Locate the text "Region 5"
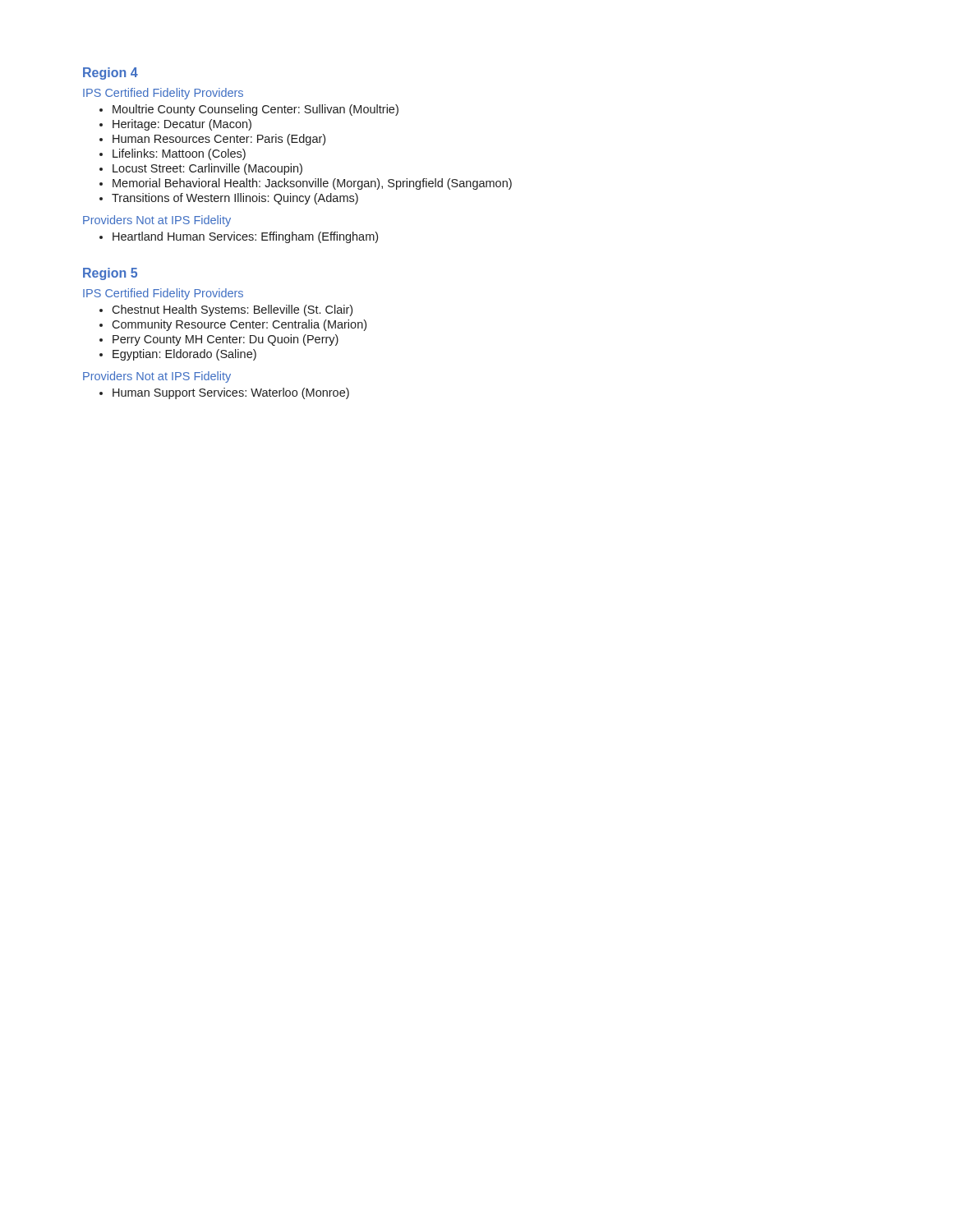 tap(110, 274)
